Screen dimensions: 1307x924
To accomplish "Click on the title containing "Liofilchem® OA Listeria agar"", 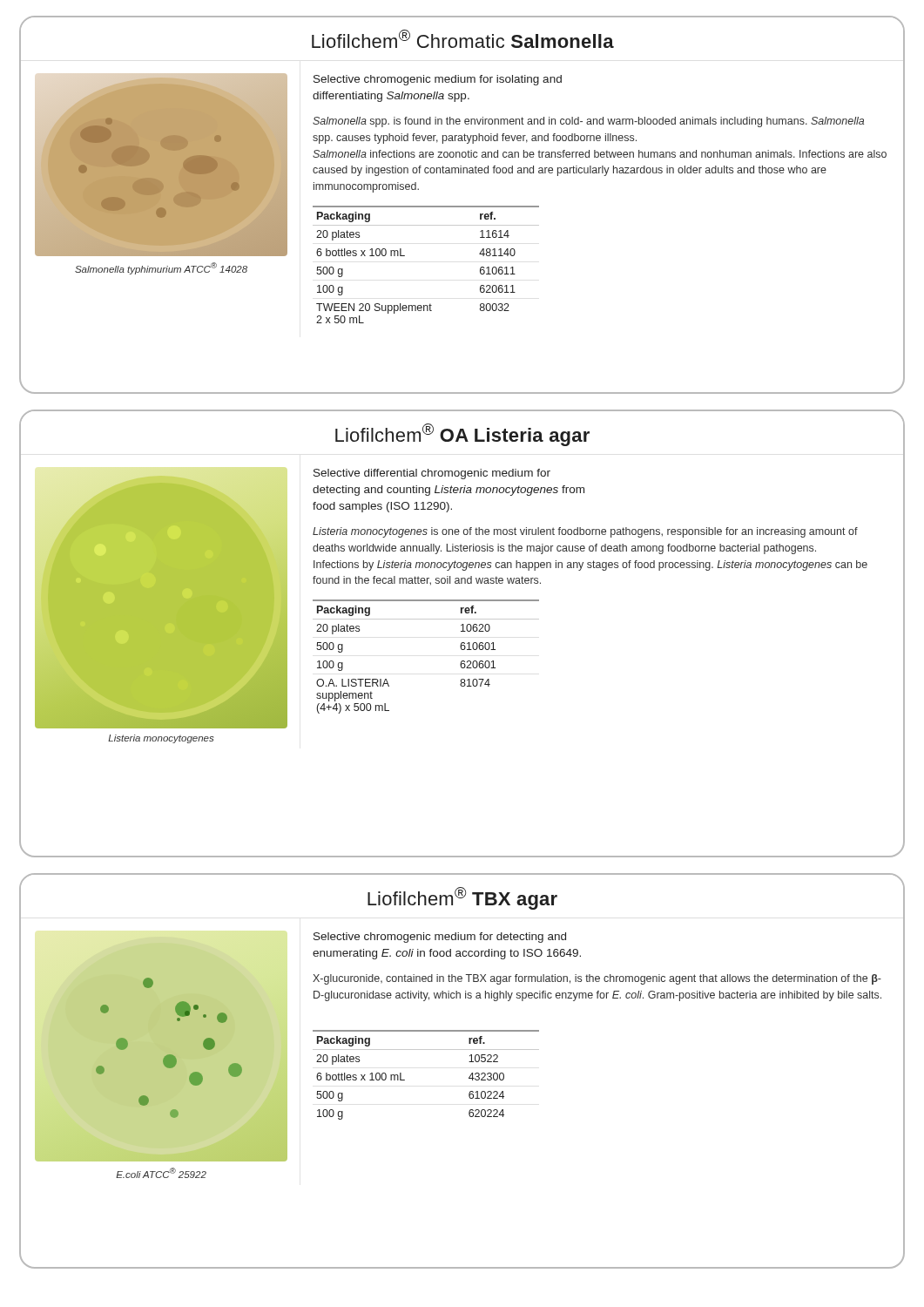I will click(462, 433).
